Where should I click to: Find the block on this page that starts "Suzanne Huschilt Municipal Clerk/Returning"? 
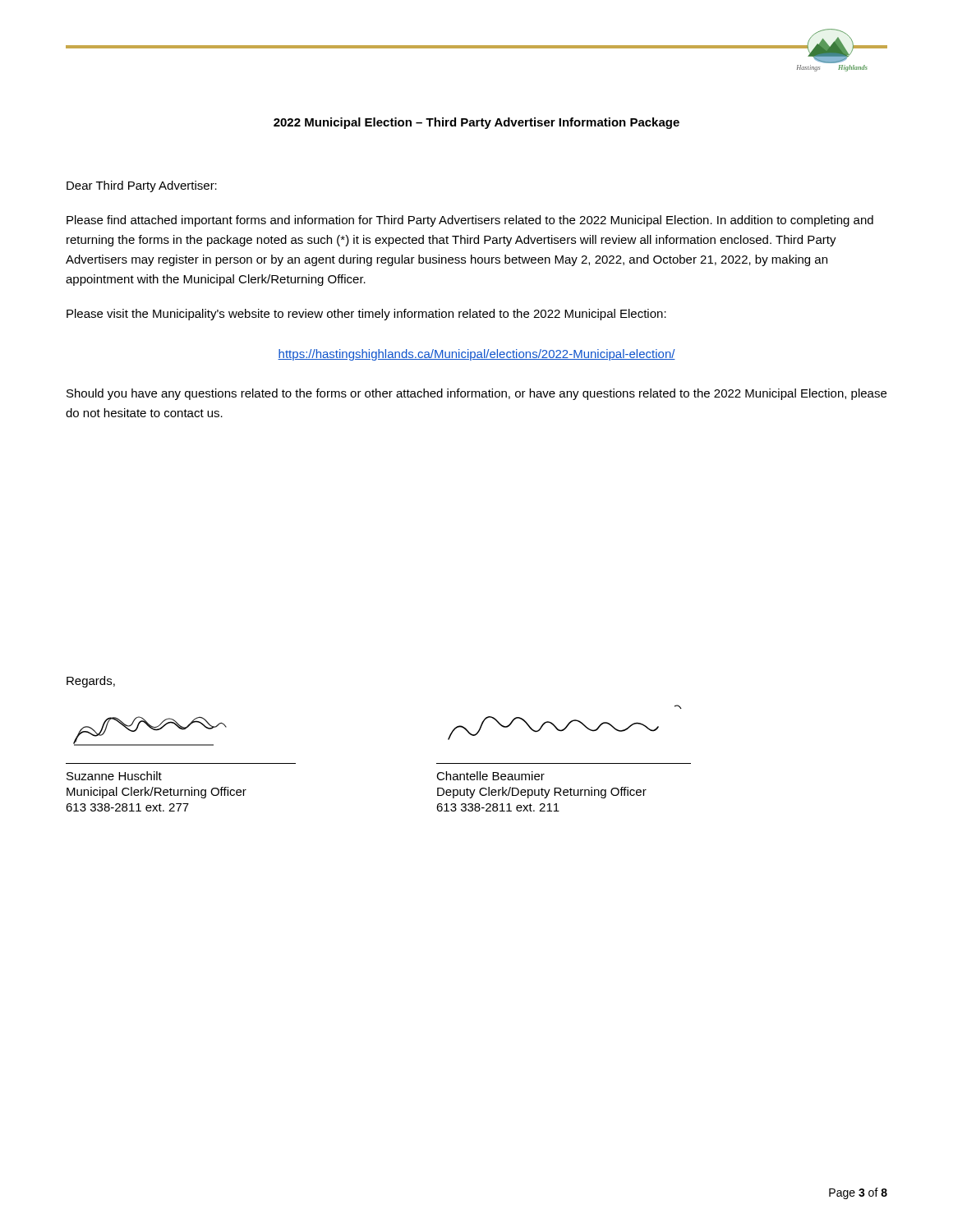coord(251,758)
